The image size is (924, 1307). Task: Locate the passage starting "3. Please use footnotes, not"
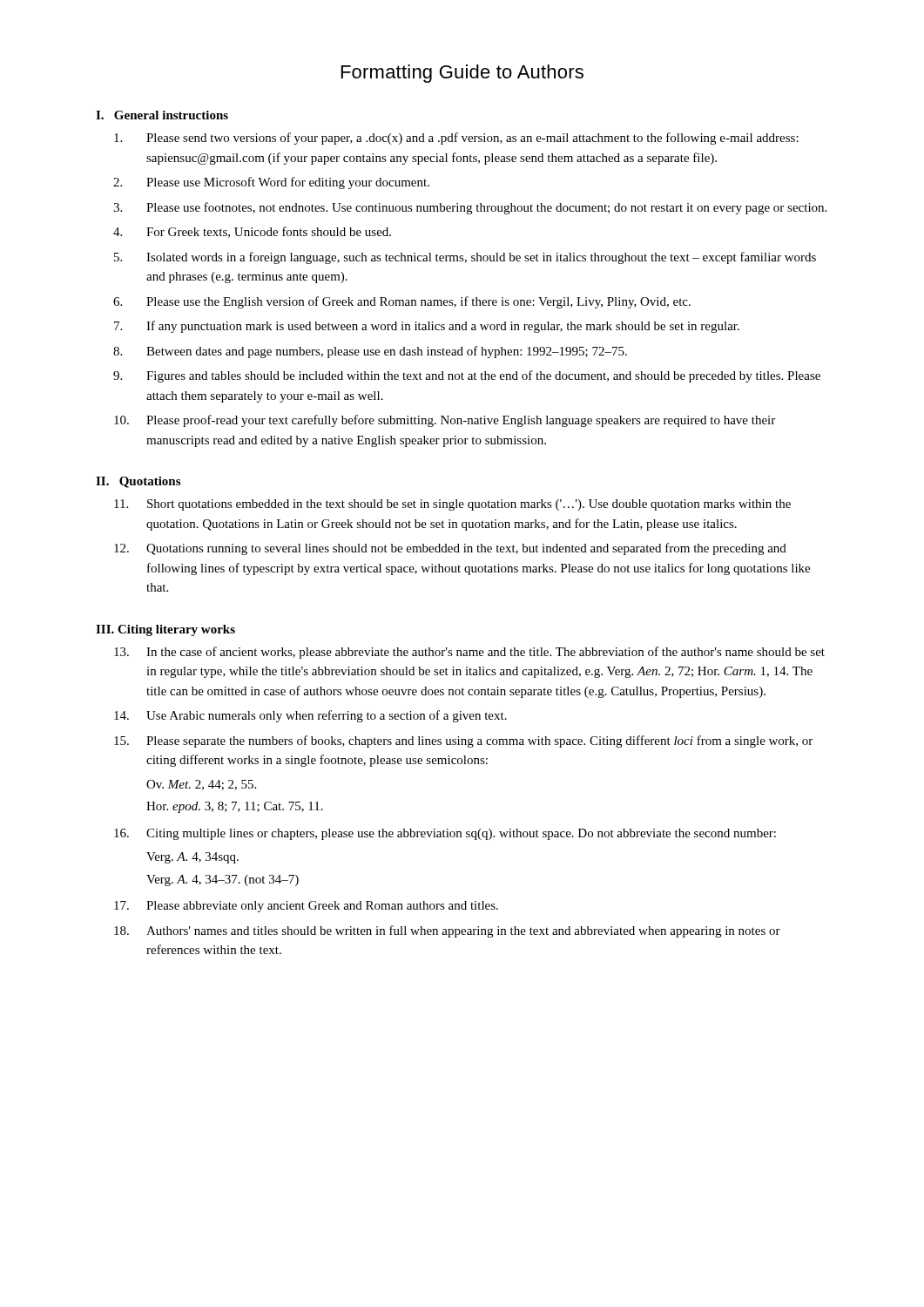pyautogui.click(x=462, y=207)
